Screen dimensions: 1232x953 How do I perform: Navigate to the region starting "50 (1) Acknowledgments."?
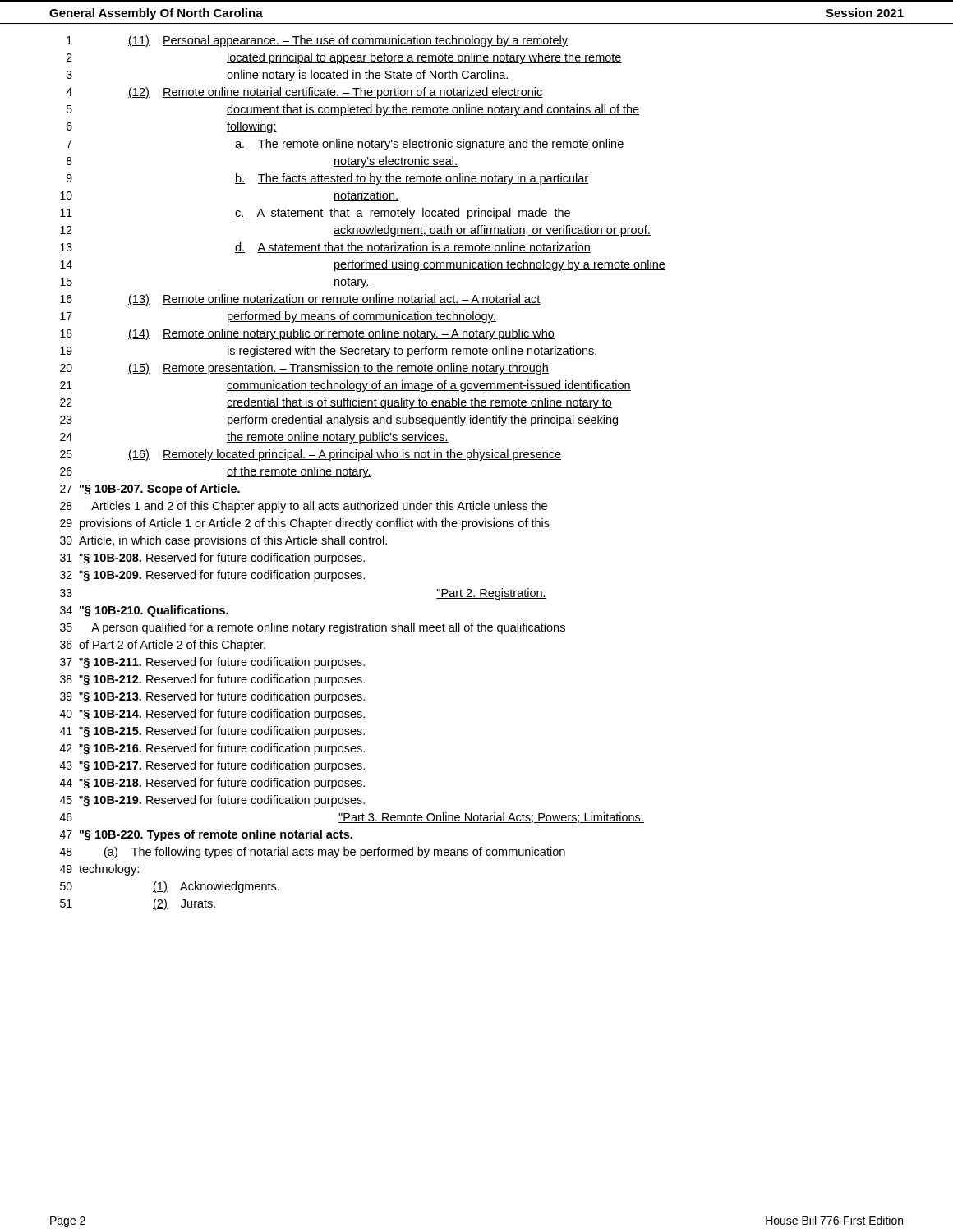[63, 886]
